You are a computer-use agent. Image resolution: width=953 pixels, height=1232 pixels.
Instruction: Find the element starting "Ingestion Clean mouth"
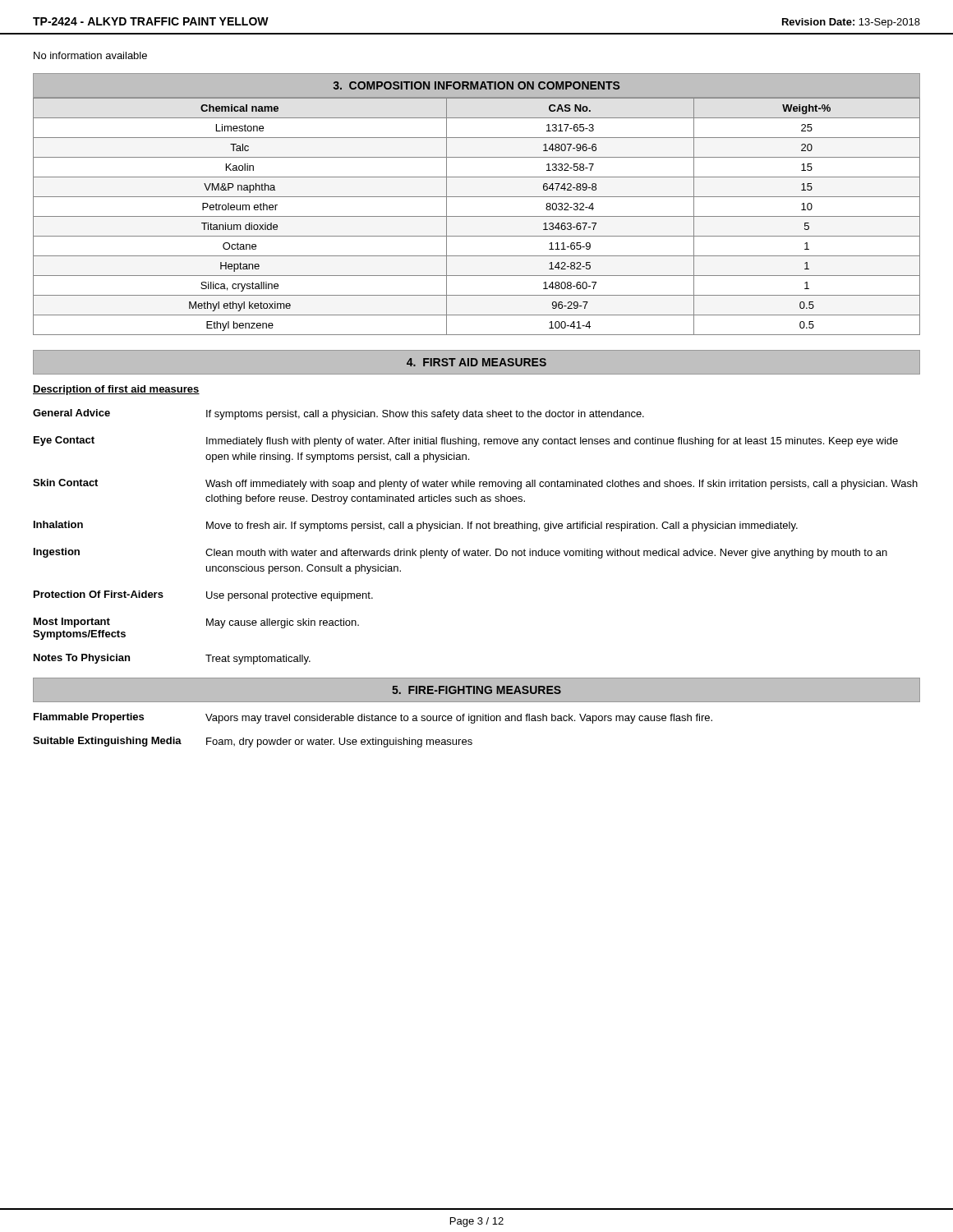[476, 561]
